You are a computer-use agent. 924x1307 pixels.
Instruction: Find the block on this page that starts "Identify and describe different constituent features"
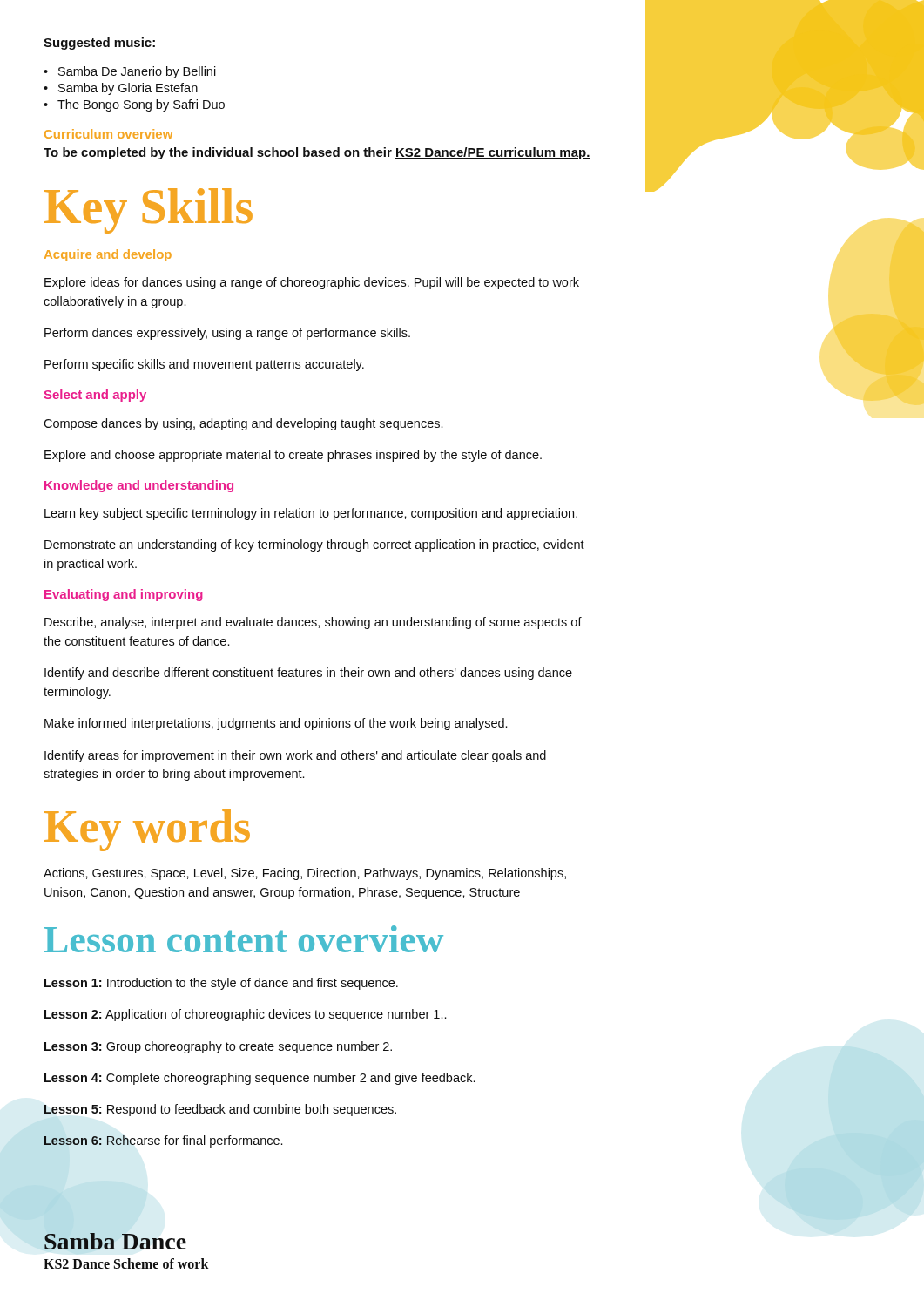[x=318, y=683]
